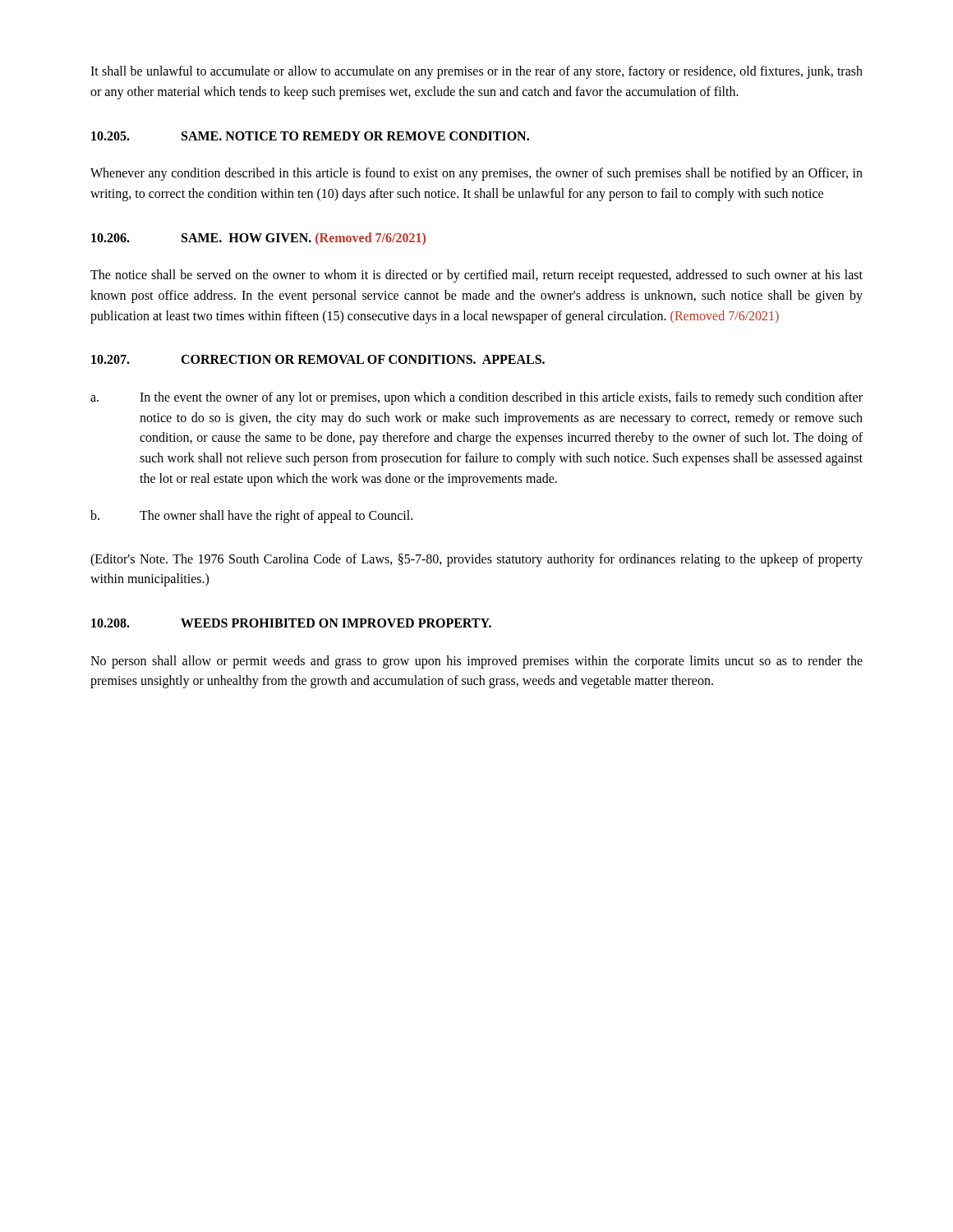Screen dimensions: 1232x953
Task: Find the list item that says "b. The owner shall have the"
Action: (251, 517)
